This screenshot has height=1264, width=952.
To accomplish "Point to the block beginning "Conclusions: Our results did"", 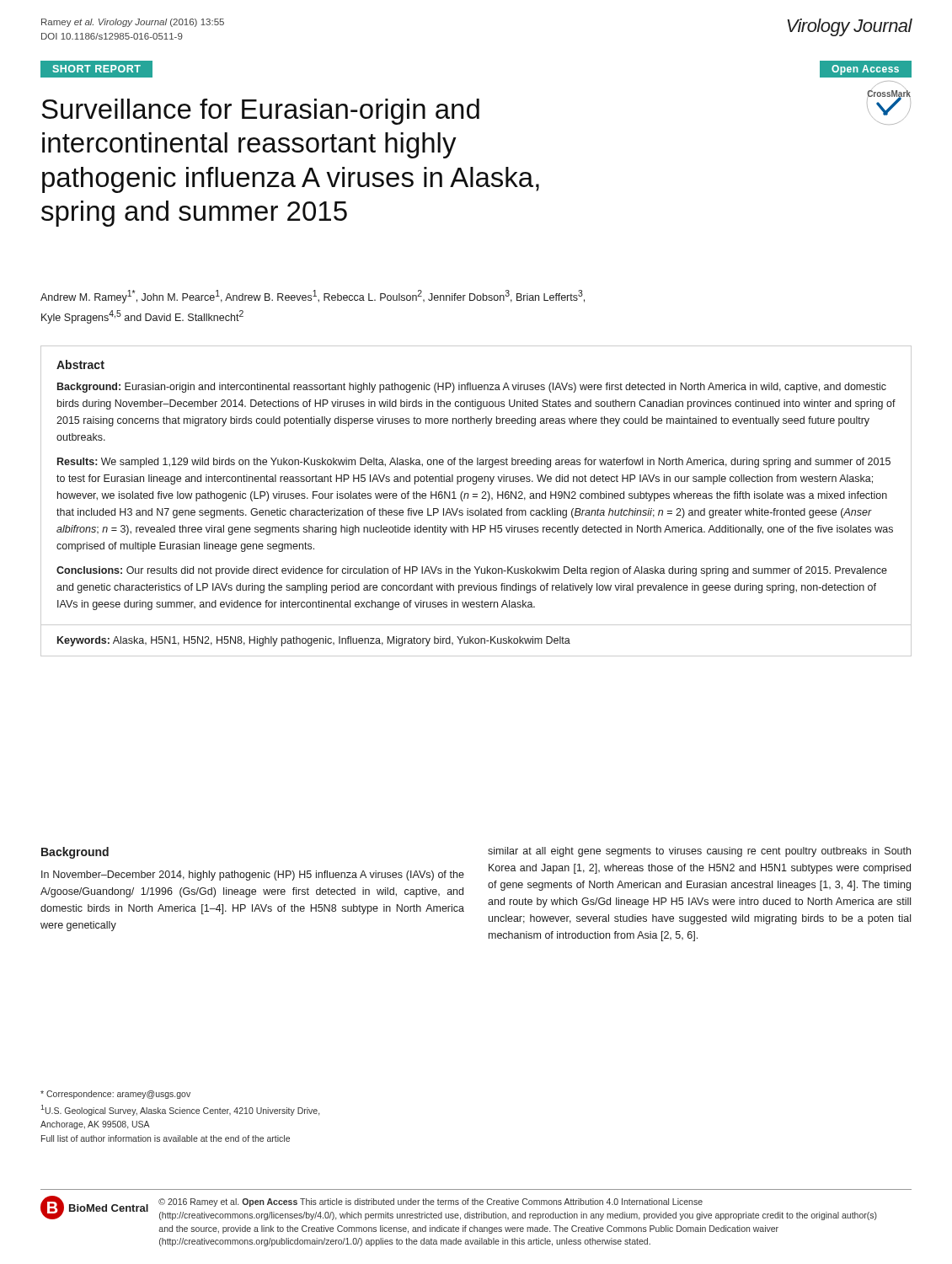I will 472,587.
